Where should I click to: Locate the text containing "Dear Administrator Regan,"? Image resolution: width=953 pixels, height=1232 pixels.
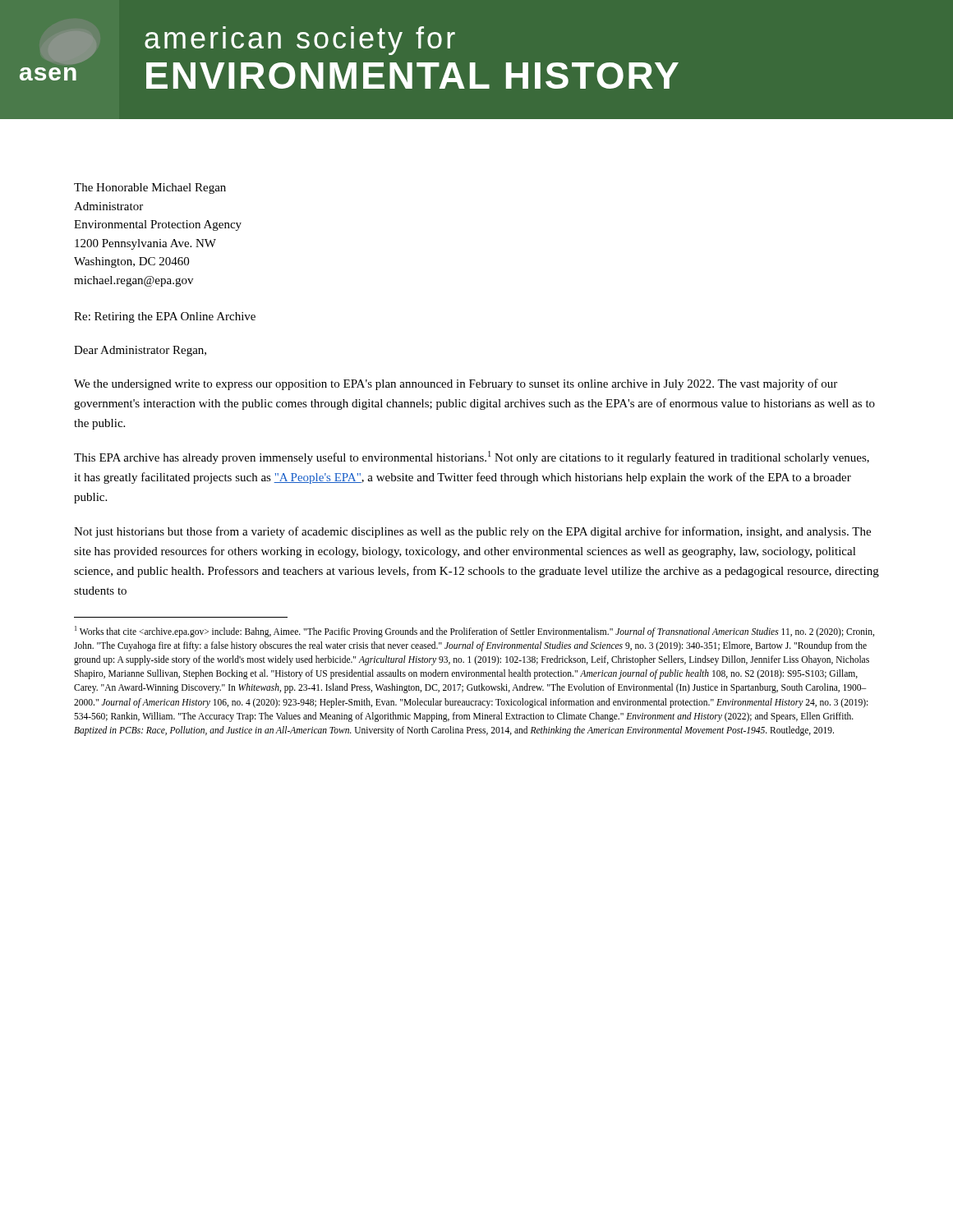[x=141, y=349]
